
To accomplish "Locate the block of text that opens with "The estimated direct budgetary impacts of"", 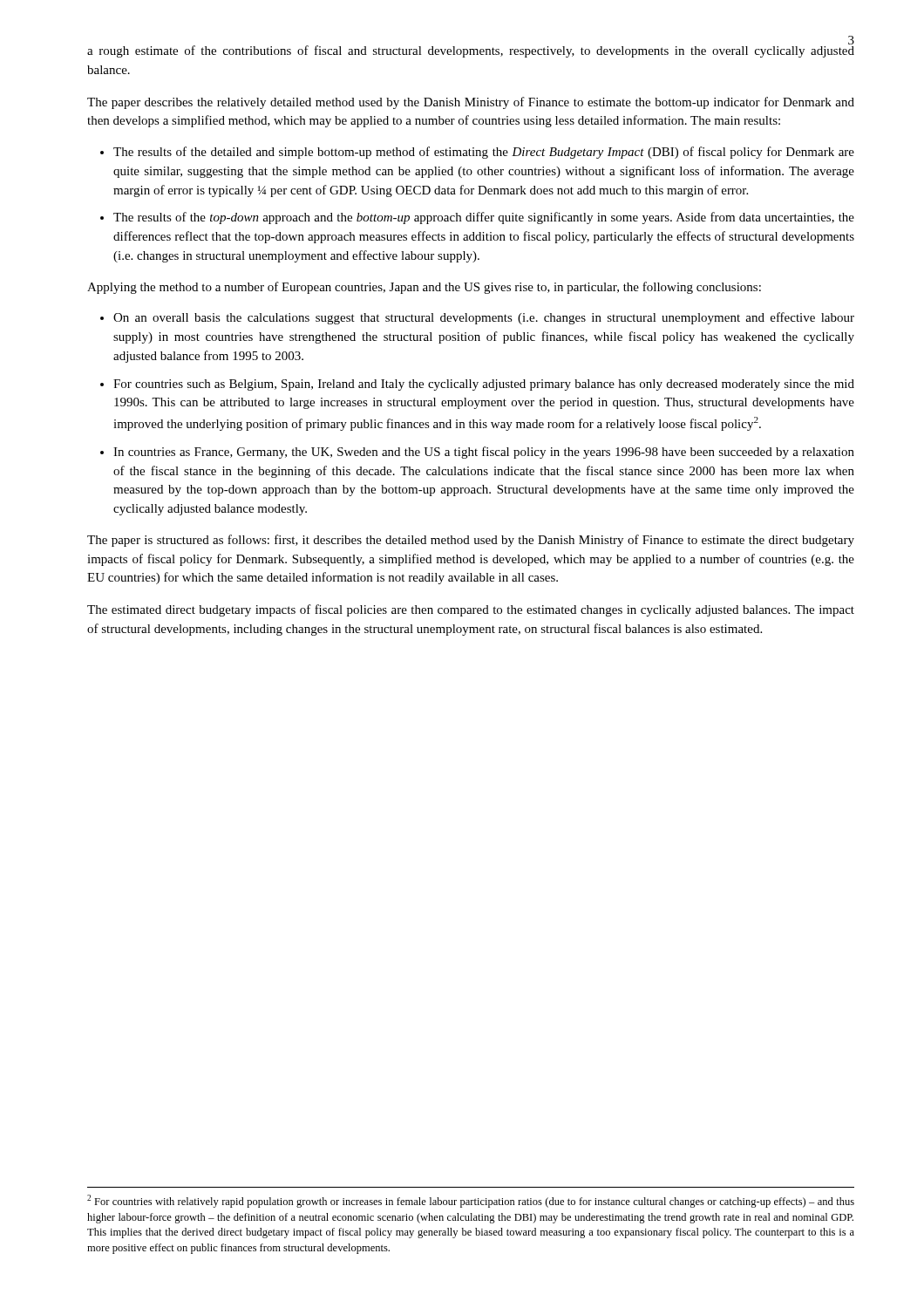I will point(471,620).
